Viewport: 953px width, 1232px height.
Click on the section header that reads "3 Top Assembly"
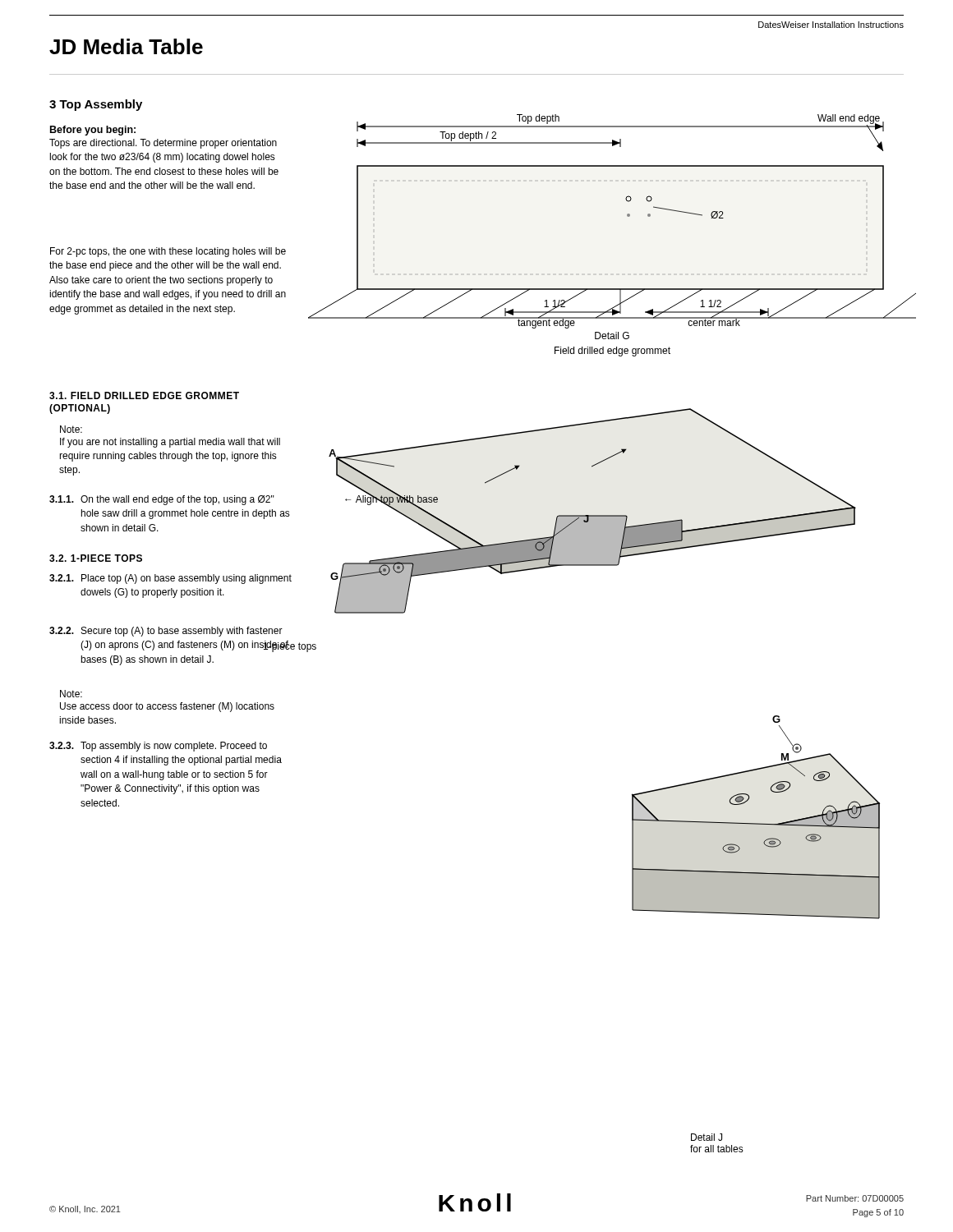click(x=96, y=104)
